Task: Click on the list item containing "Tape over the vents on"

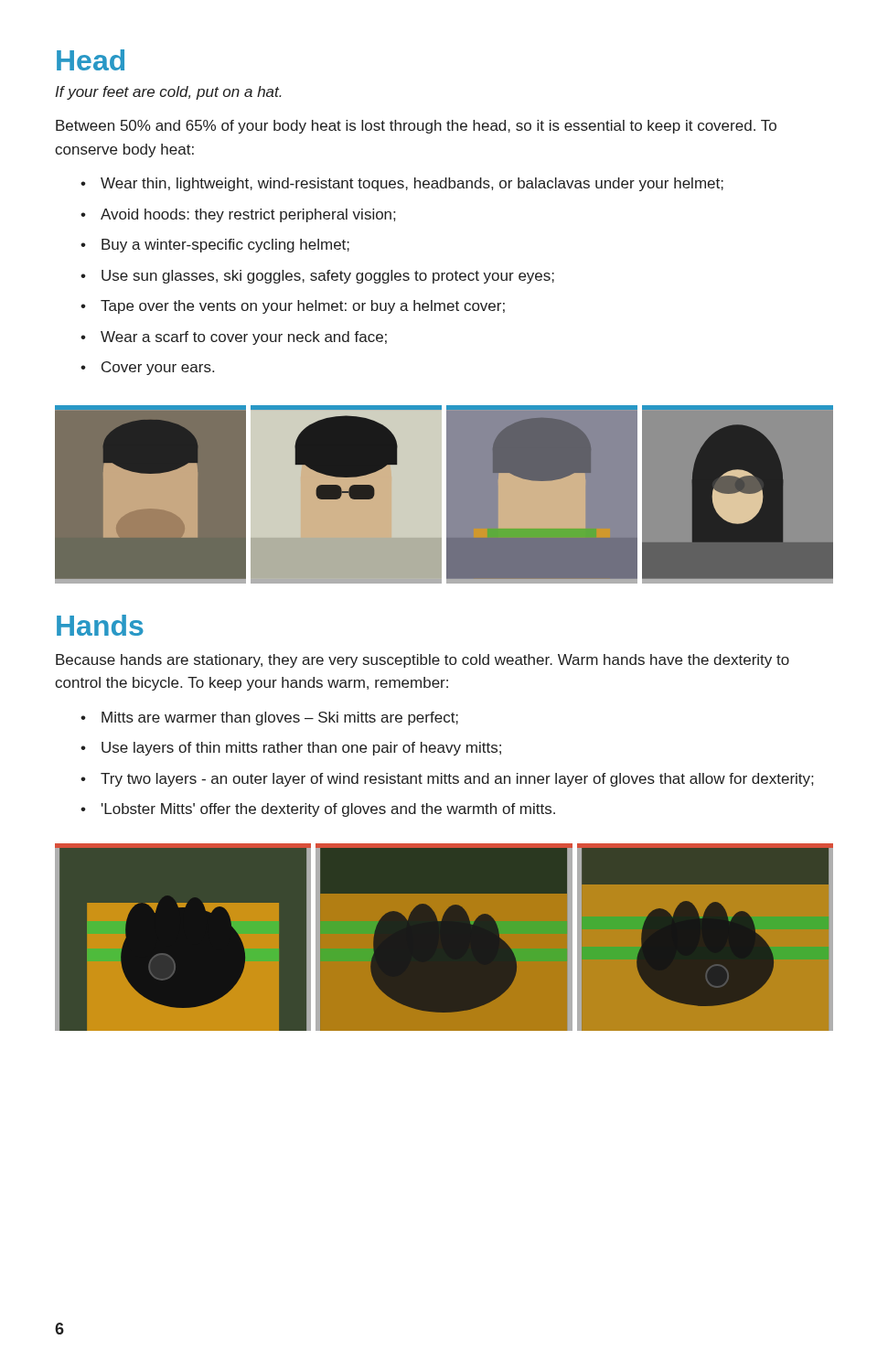Action: (303, 306)
